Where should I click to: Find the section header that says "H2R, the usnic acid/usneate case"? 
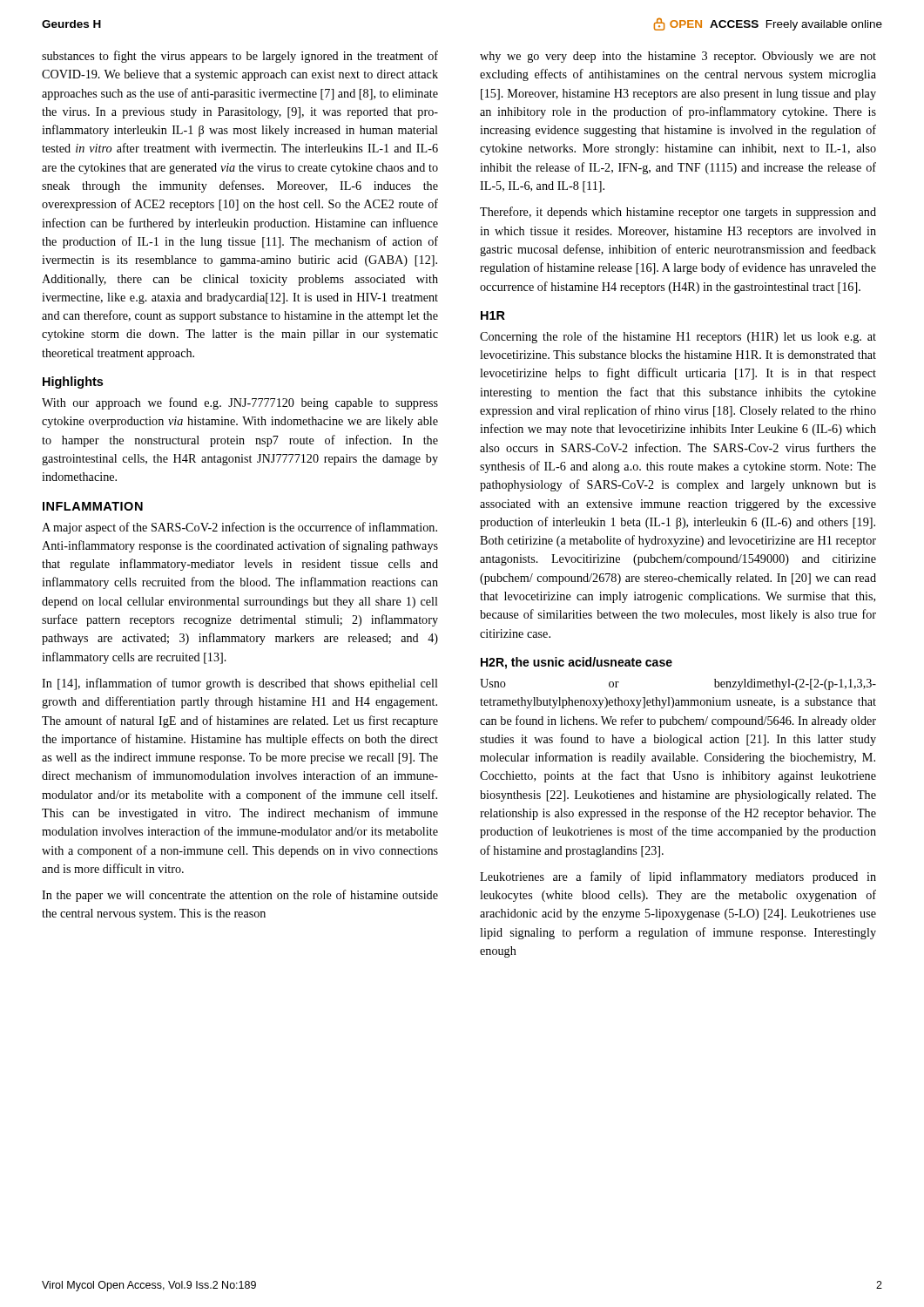(x=576, y=662)
